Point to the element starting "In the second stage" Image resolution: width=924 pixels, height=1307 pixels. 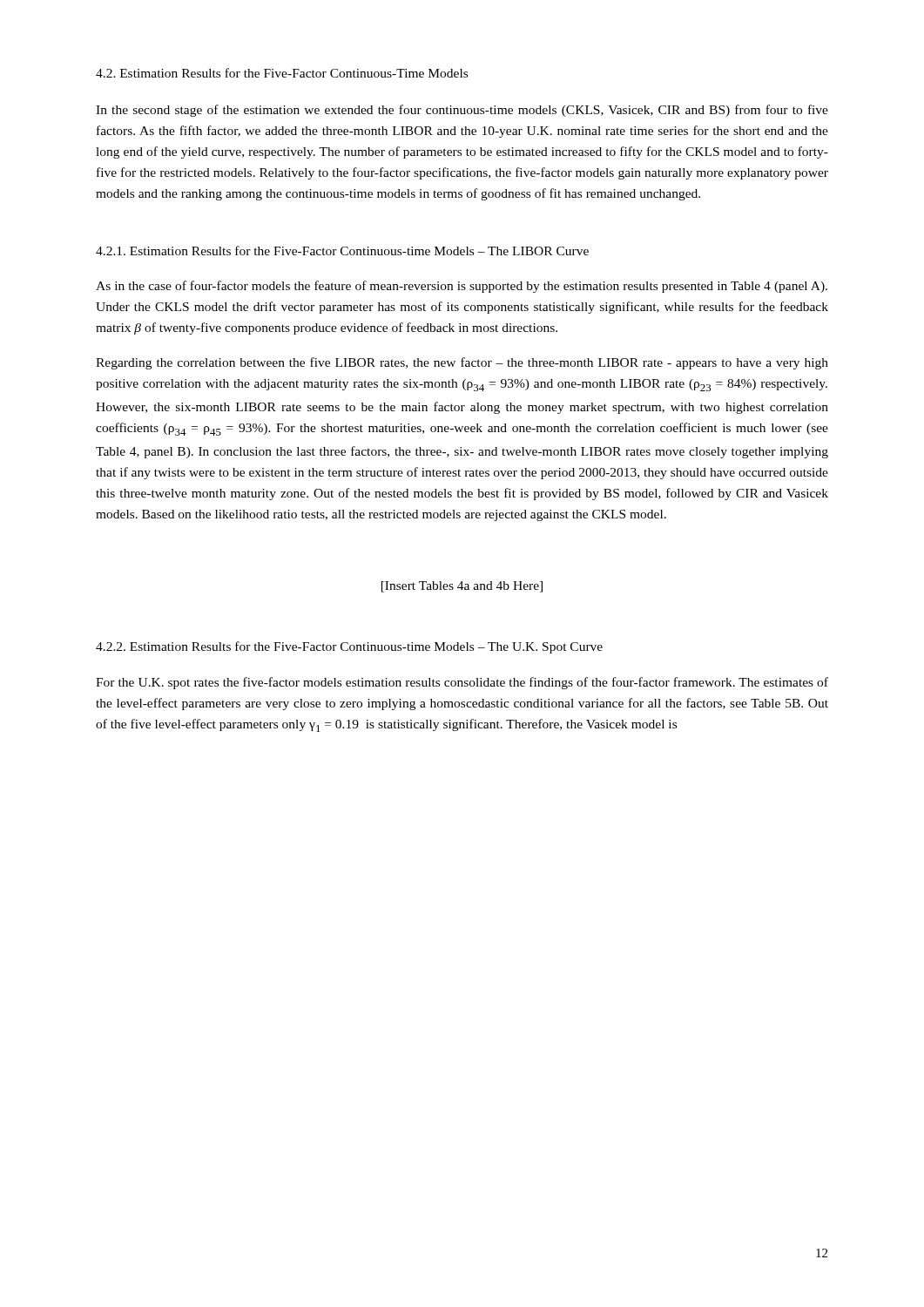[462, 152]
